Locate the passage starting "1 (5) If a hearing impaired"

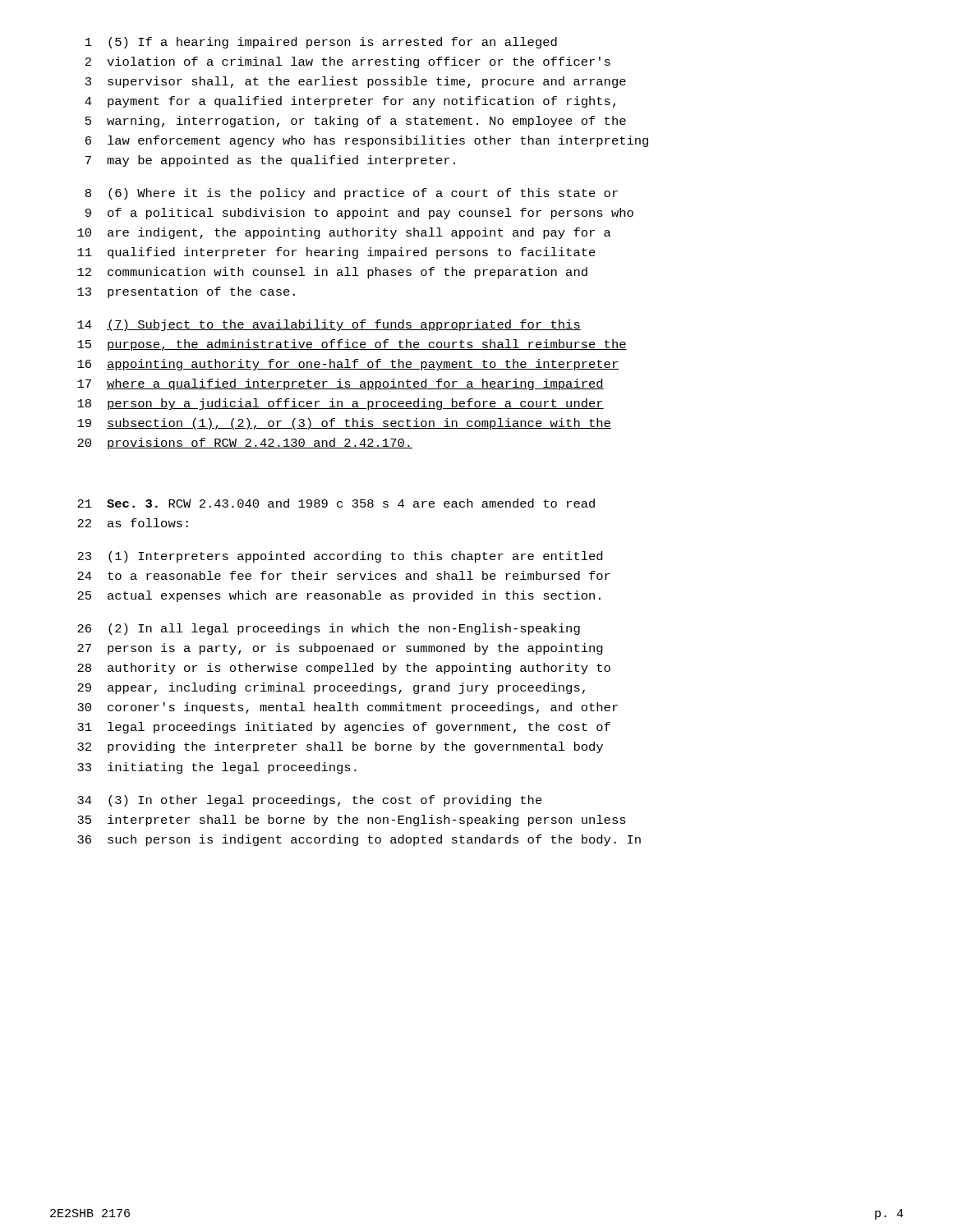pos(476,102)
